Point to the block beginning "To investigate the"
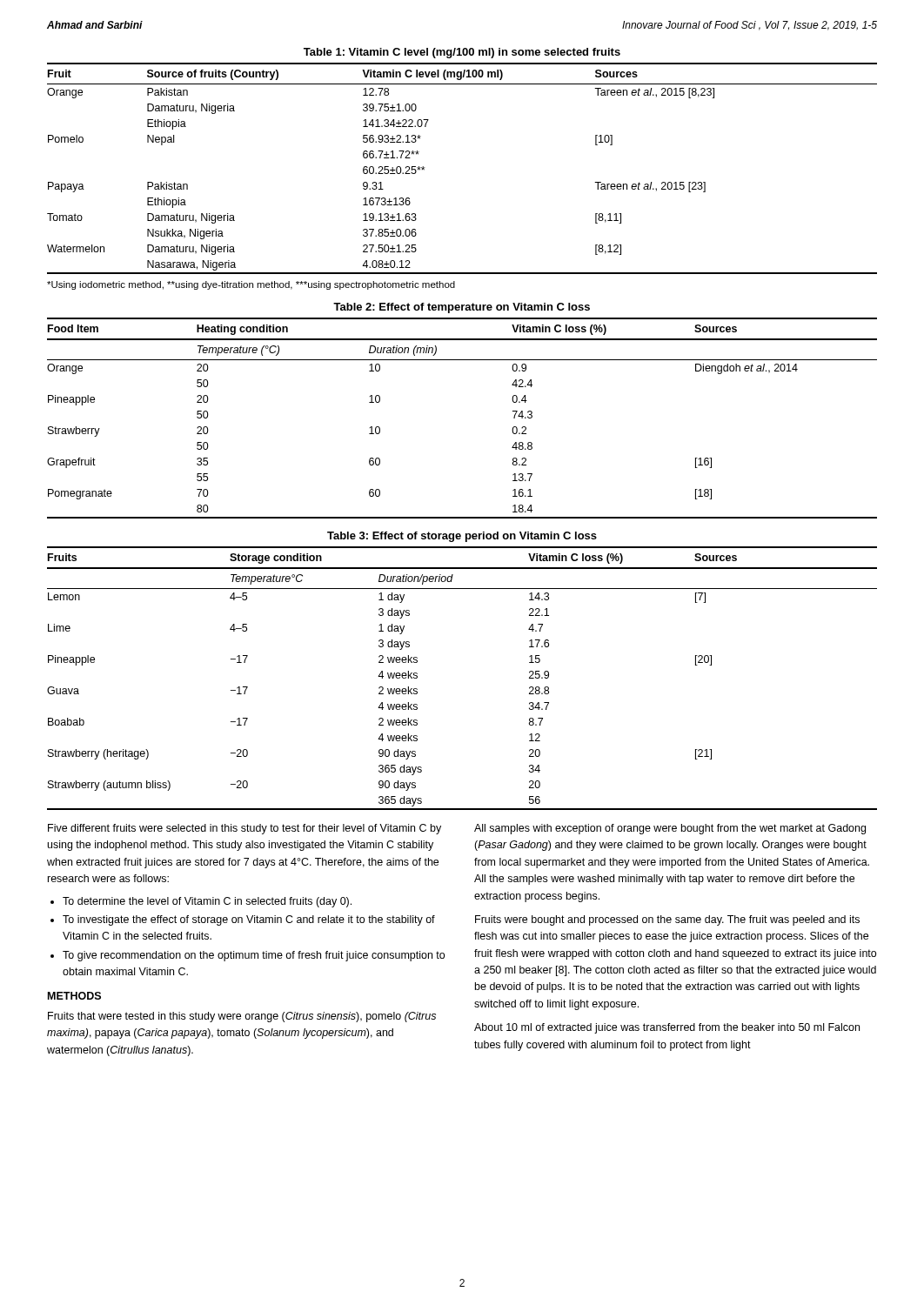Image resolution: width=924 pixels, height=1305 pixels. [x=249, y=928]
